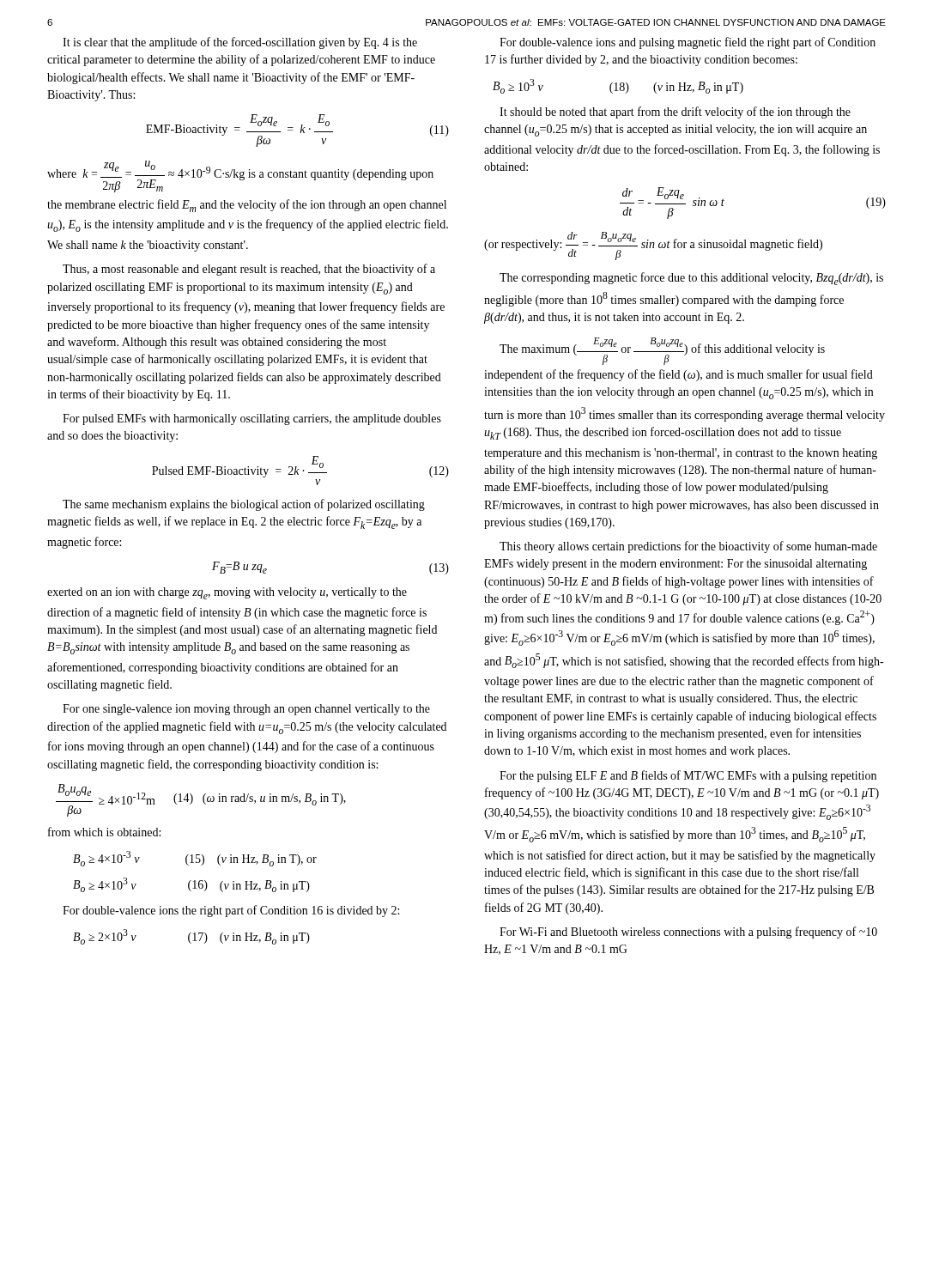This screenshot has width=933, height=1288.
Task: Click on the text block that reads "It should be noted that apart"
Action: click(685, 140)
